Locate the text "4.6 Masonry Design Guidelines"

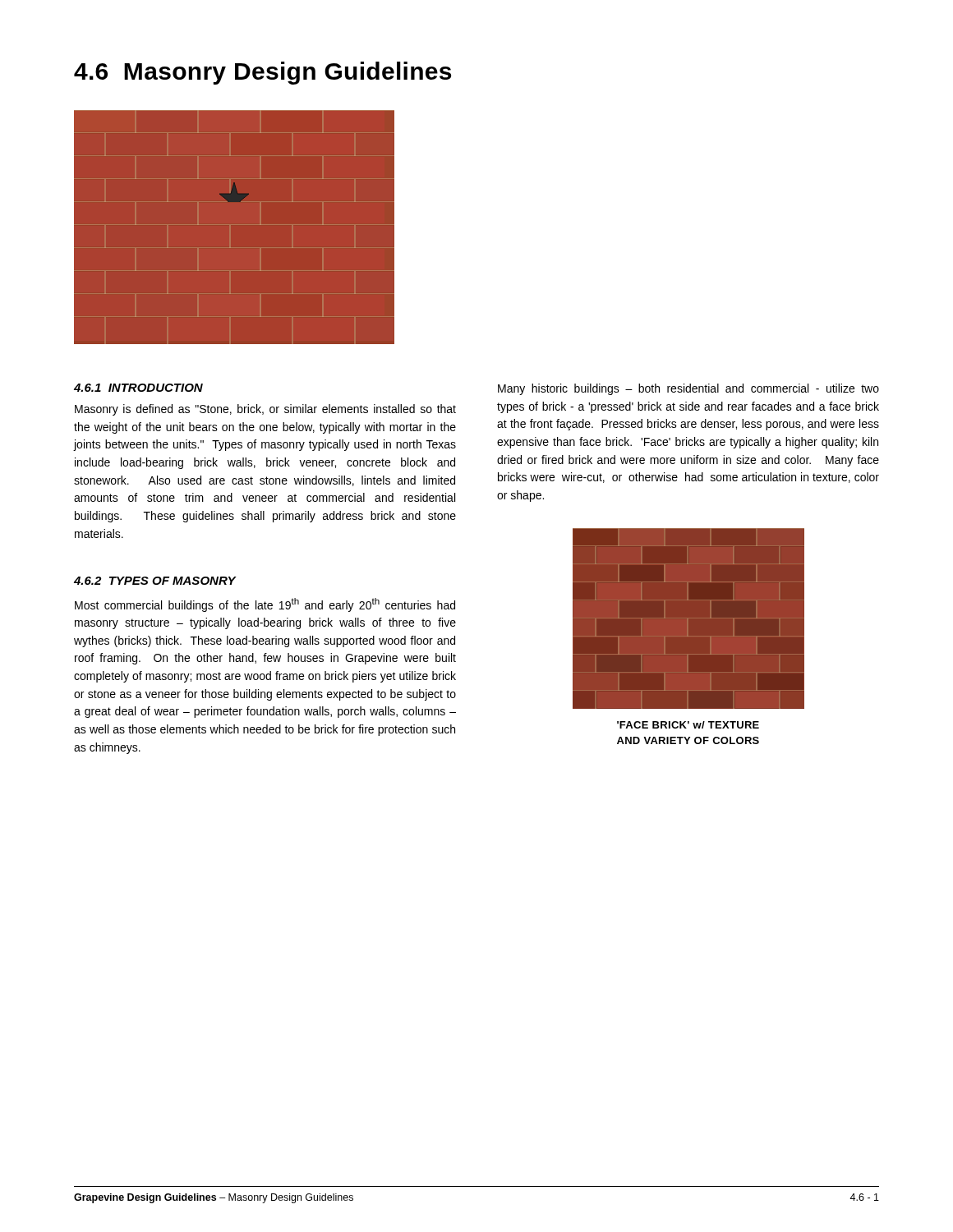coord(263,71)
